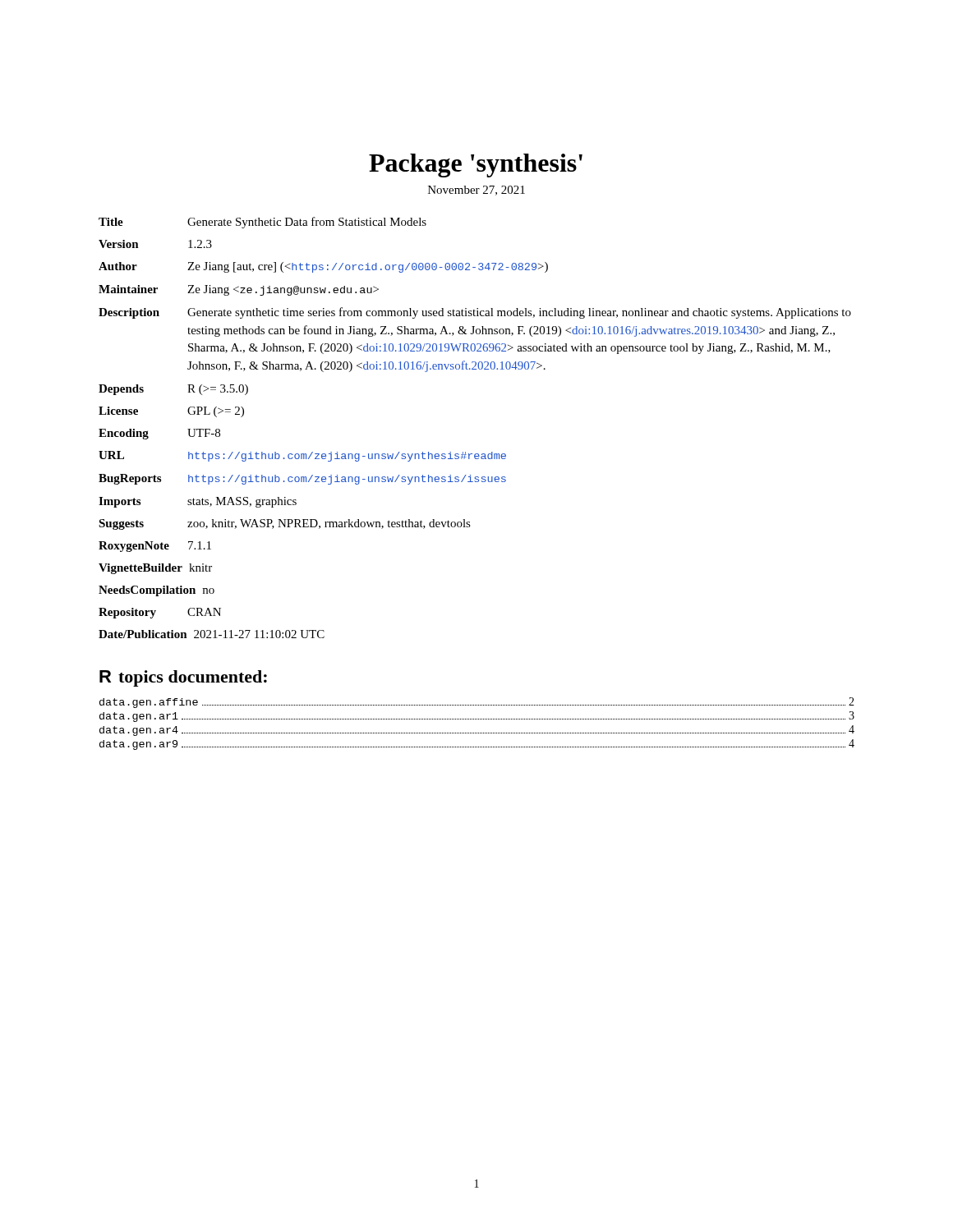Find "Suggests zoo, knitr, WASP, NPRED, rmarkdown, testthat, devtools" on this page
This screenshot has width=953, height=1232.
476,523
